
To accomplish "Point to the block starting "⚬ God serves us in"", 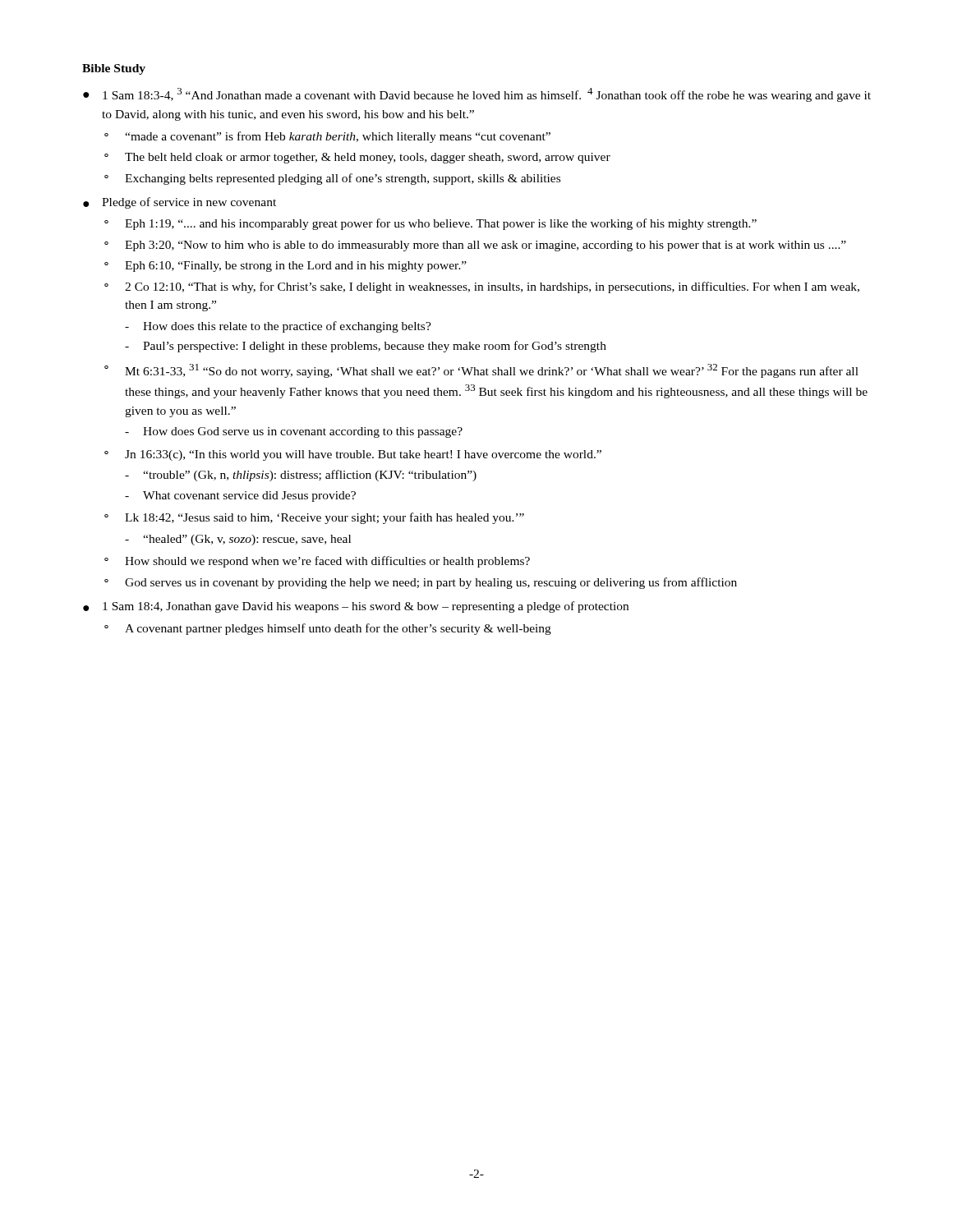I will point(486,582).
